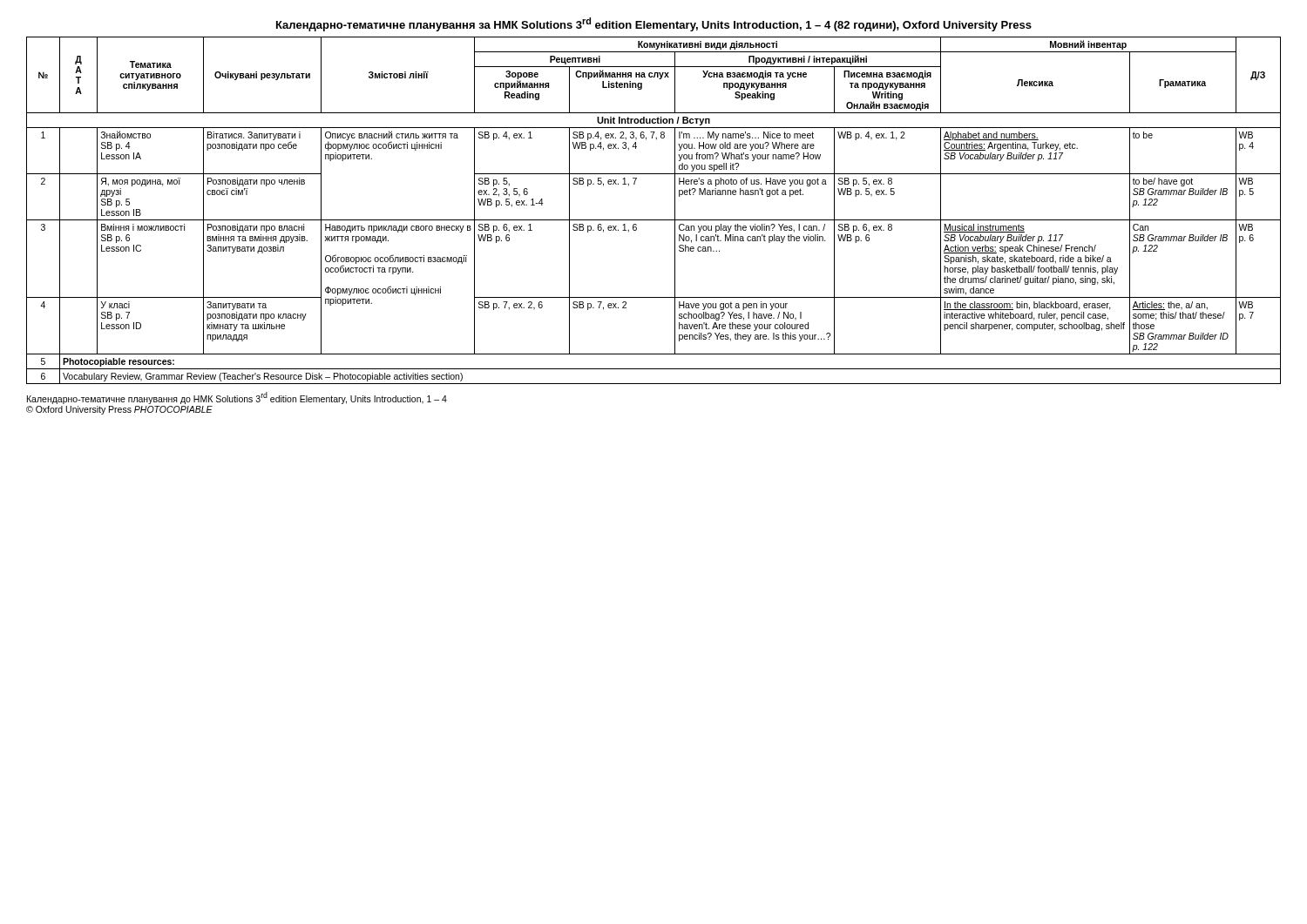The image size is (1307, 924).
Task: Click the title
Action: point(654,24)
